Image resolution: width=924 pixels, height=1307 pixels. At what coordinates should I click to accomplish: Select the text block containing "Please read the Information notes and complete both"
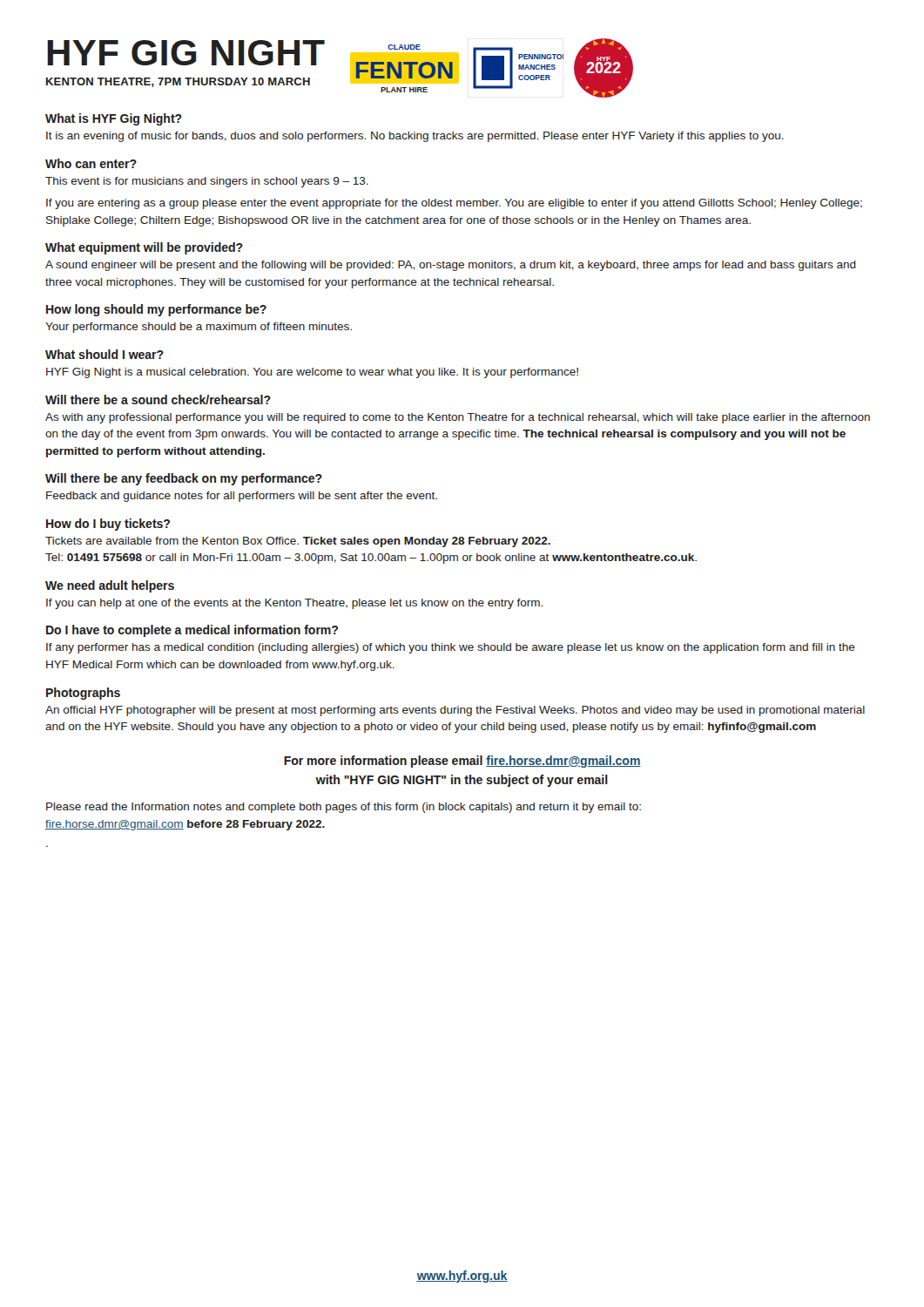pos(344,815)
